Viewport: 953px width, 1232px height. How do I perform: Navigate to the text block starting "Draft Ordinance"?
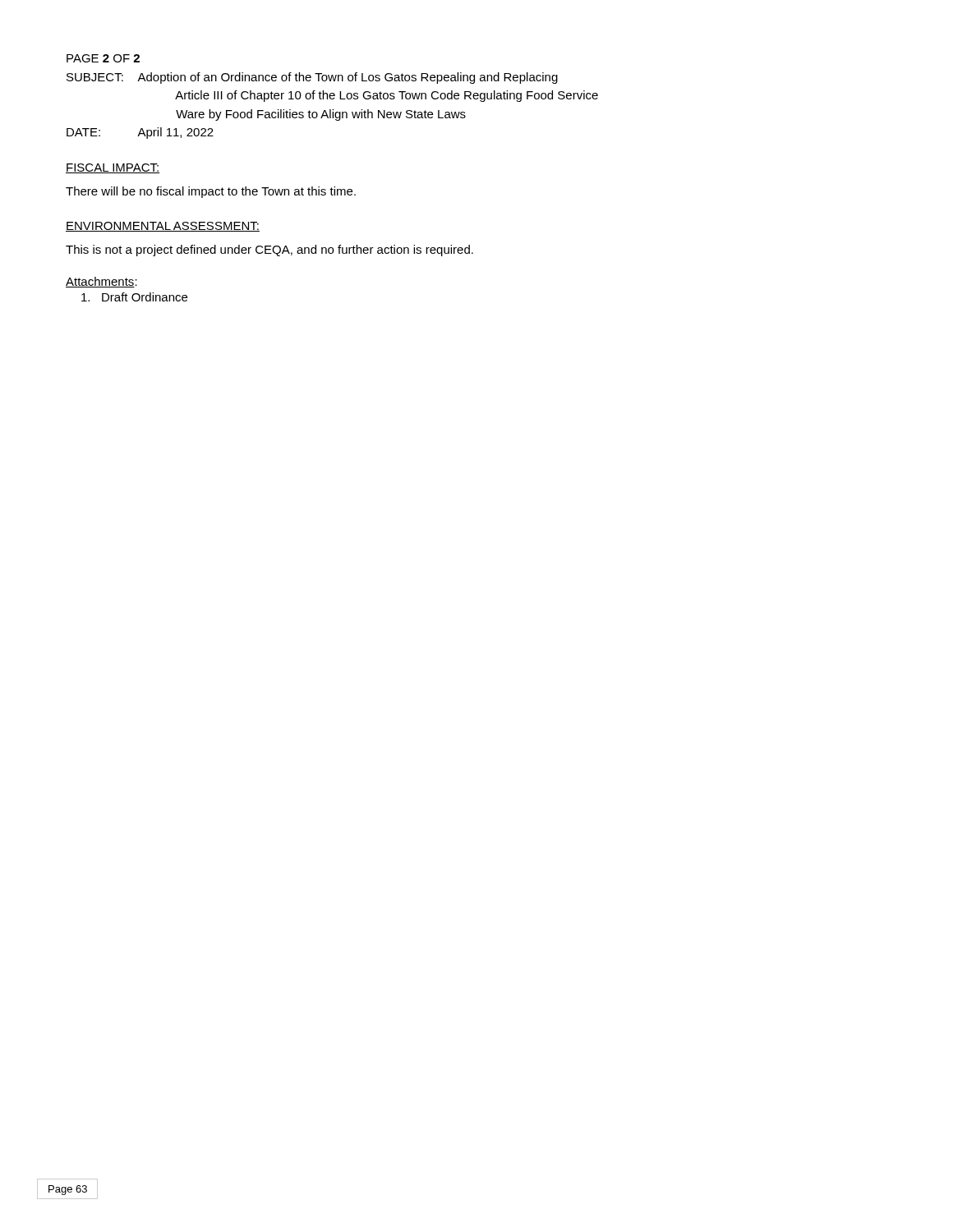click(134, 296)
